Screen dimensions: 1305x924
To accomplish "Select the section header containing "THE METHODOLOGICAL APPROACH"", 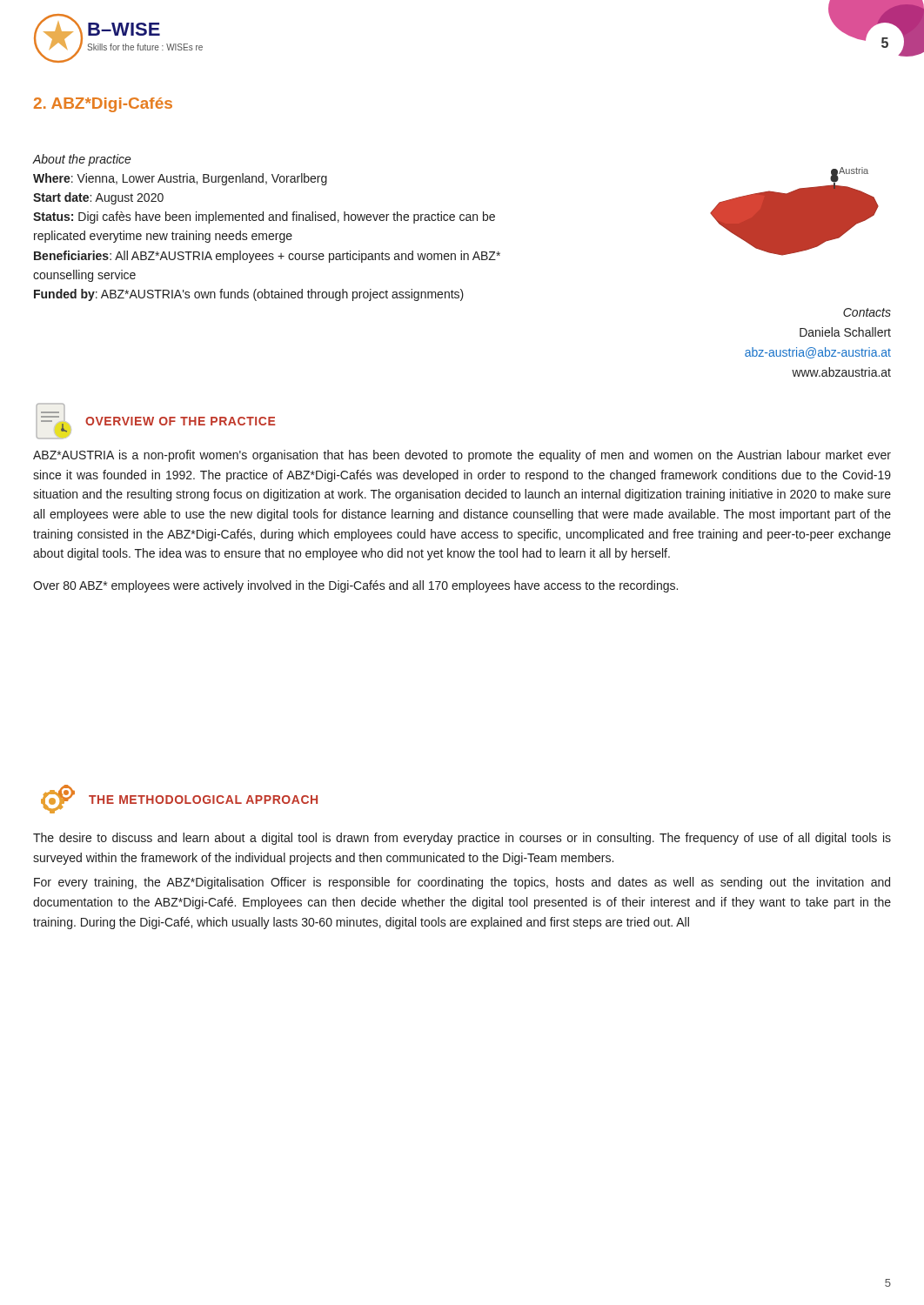I will point(176,800).
